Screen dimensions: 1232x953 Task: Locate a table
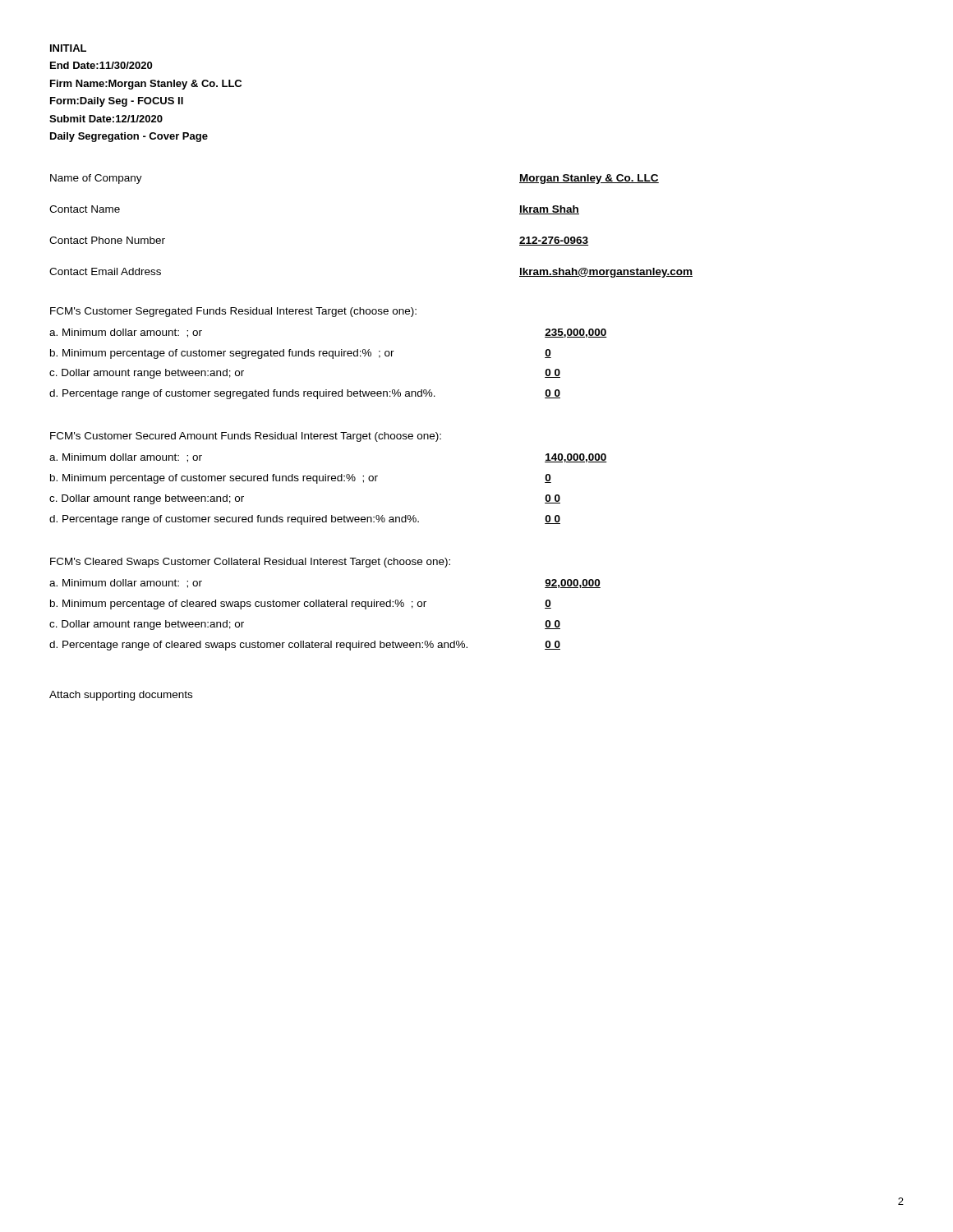tap(476, 224)
